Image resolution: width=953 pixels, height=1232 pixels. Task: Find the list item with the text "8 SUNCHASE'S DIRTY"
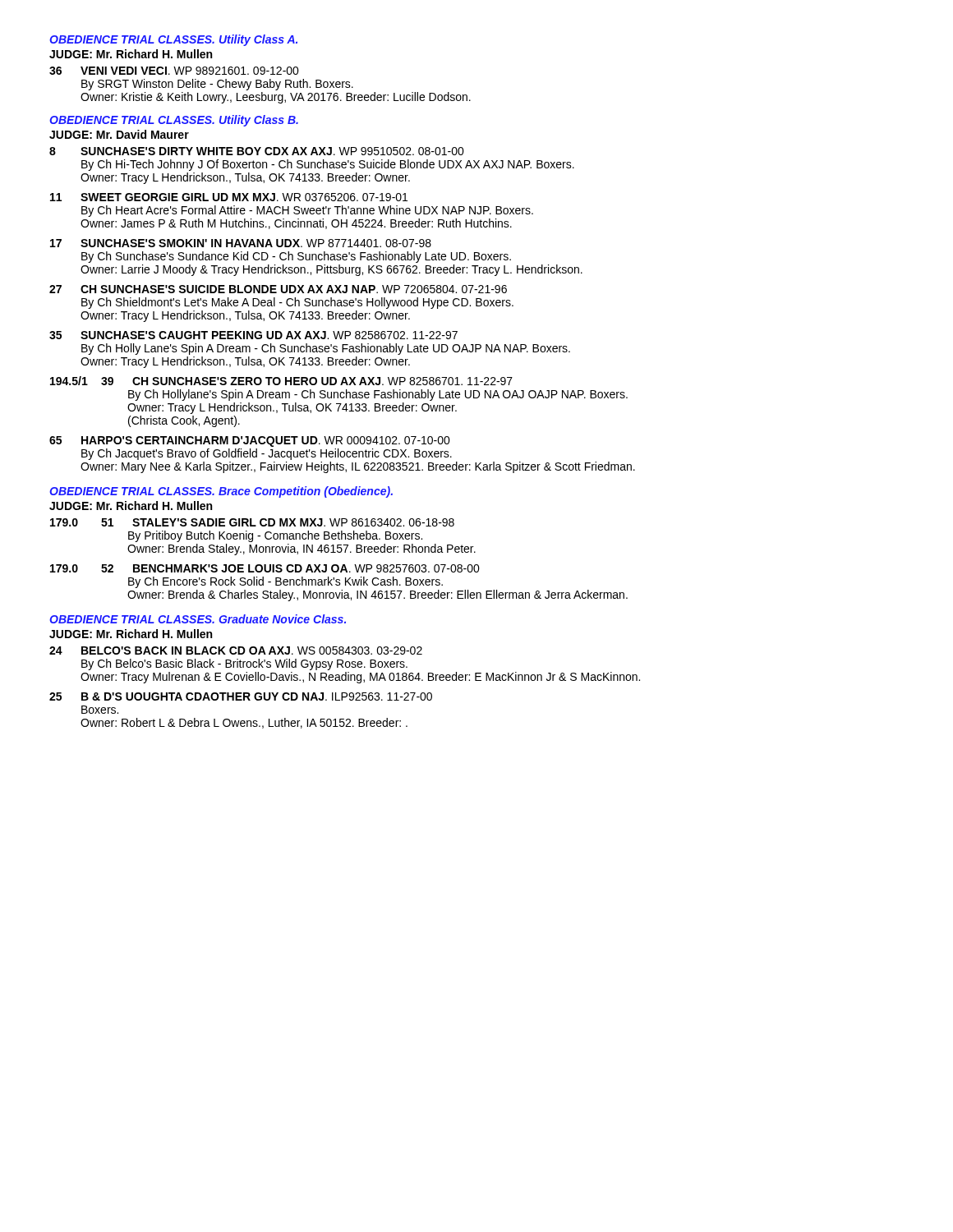tap(476, 164)
